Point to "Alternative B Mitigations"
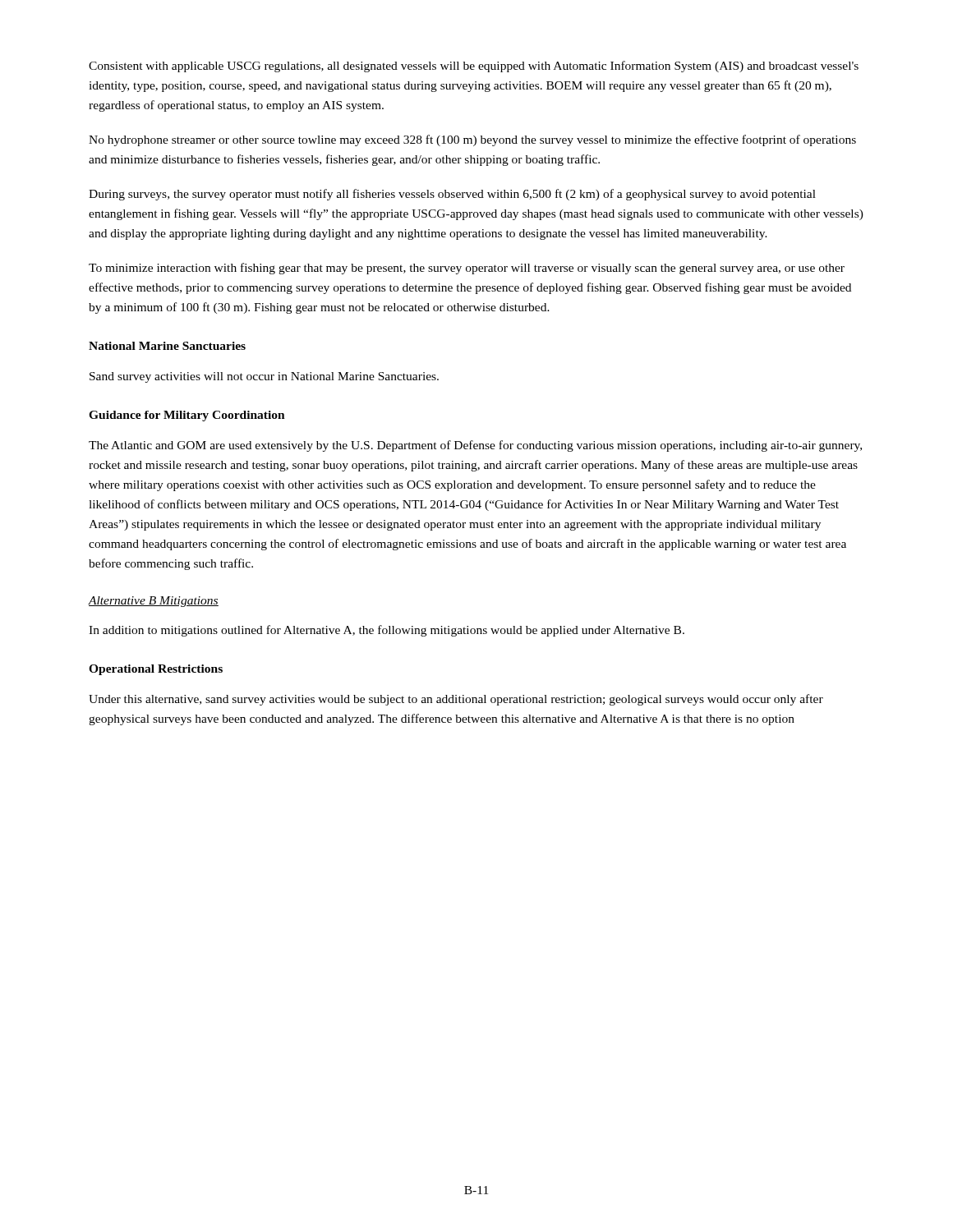 [153, 600]
